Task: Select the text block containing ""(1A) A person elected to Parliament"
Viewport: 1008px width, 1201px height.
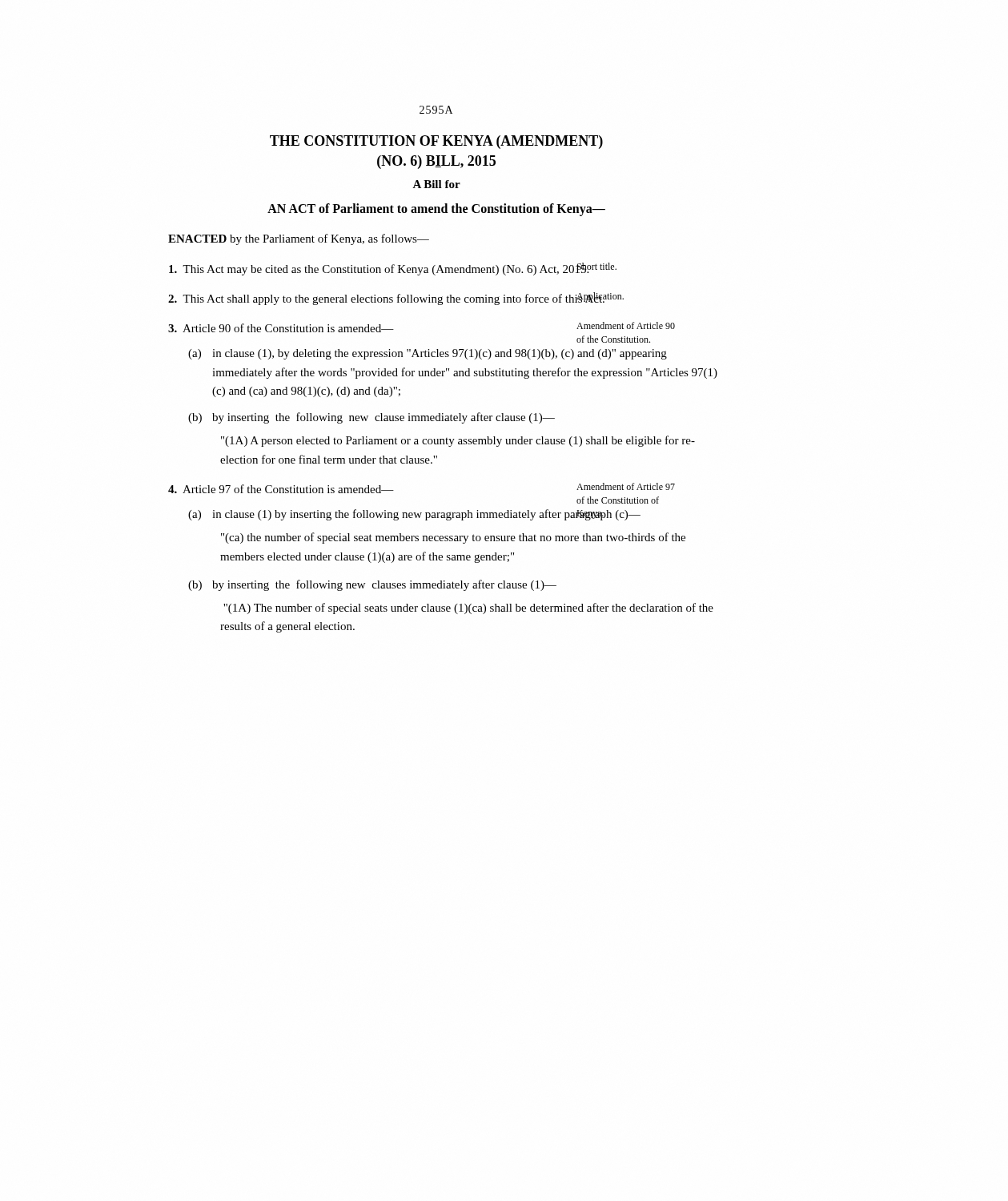Action: pyautogui.click(x=458, y=450)
